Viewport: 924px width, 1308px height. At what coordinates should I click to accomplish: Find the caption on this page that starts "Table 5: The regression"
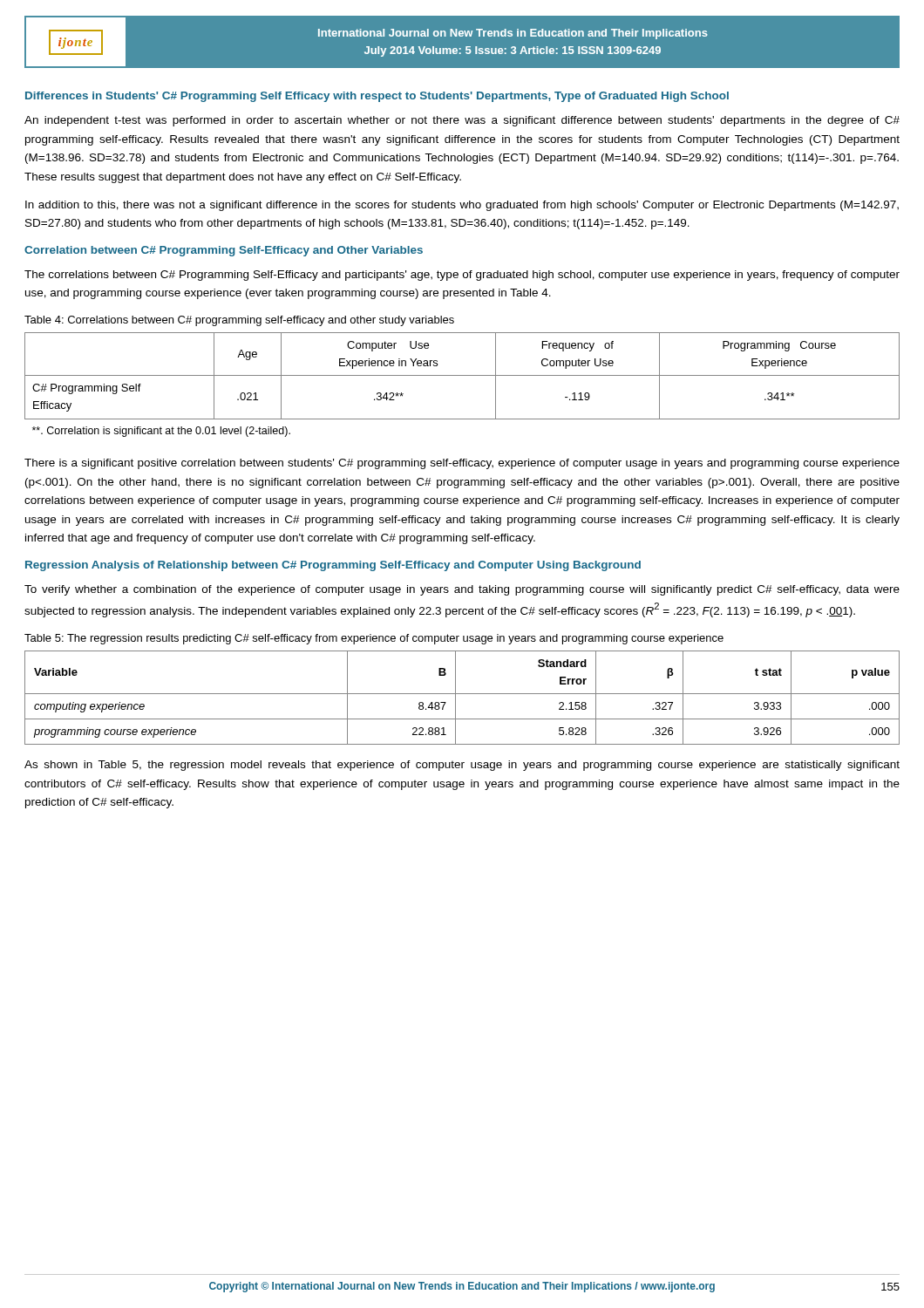374,638
